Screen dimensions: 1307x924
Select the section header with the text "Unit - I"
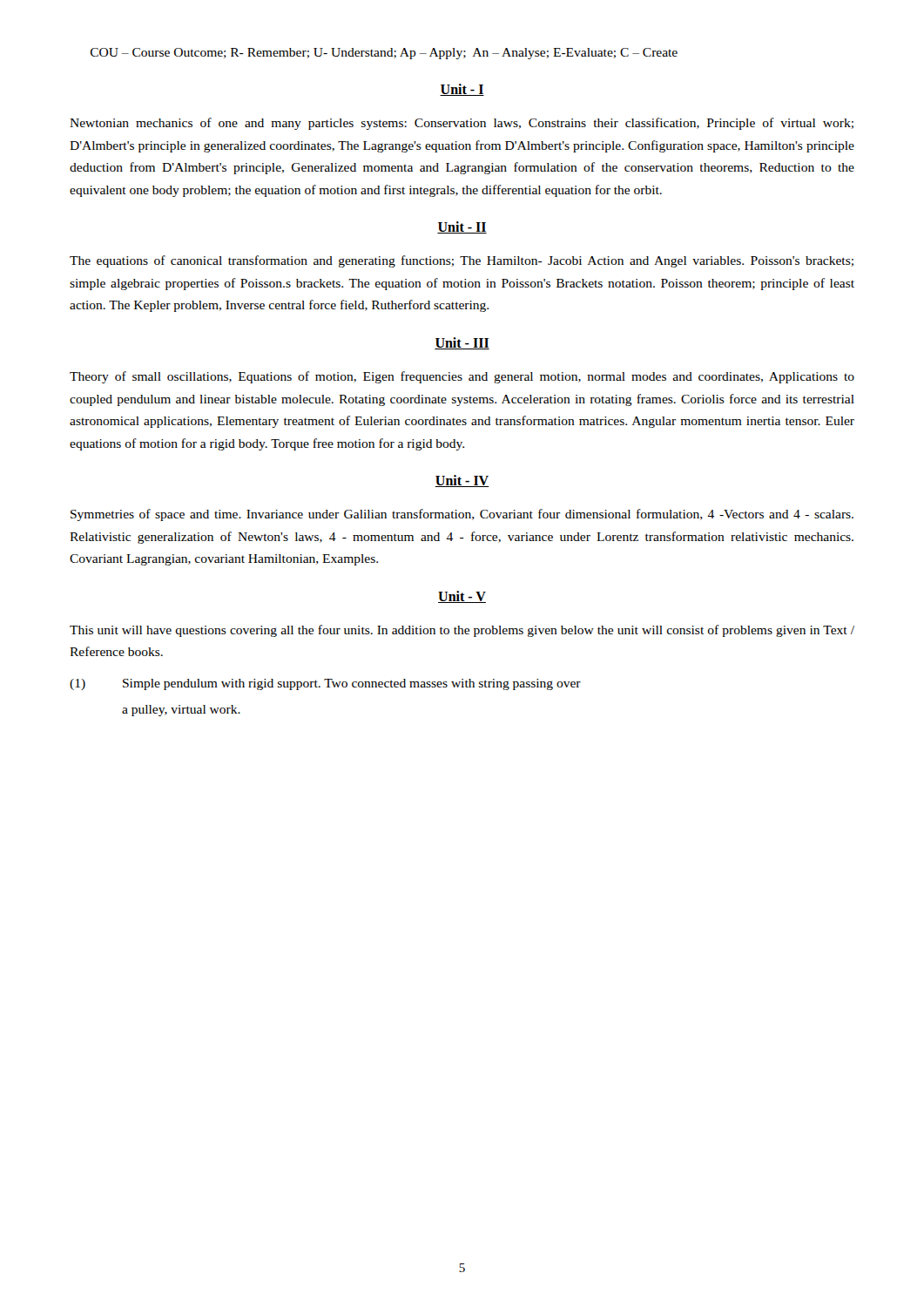tap(462, 89)
